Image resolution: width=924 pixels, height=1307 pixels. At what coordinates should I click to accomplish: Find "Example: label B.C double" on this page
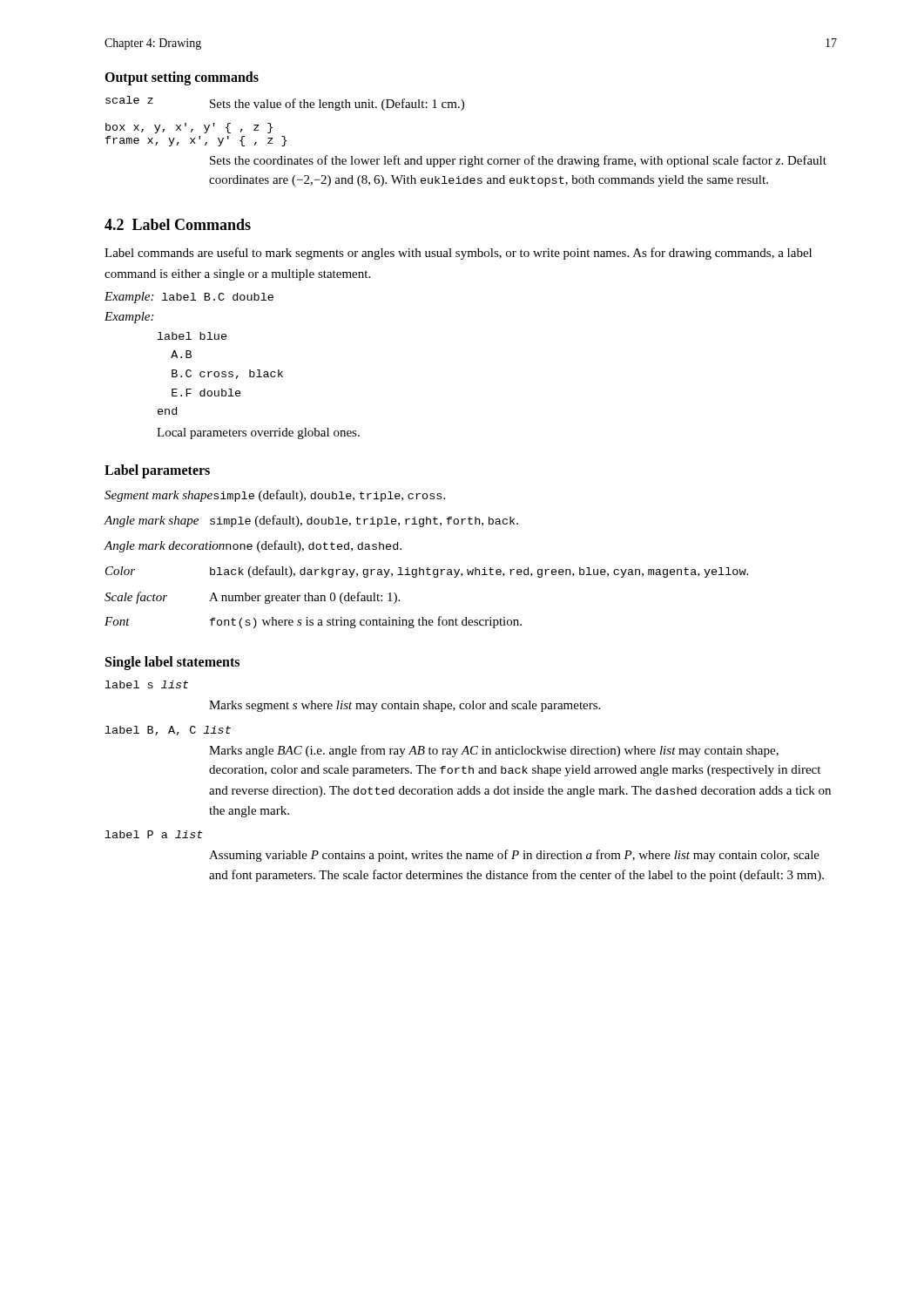[x=189, y=296]
